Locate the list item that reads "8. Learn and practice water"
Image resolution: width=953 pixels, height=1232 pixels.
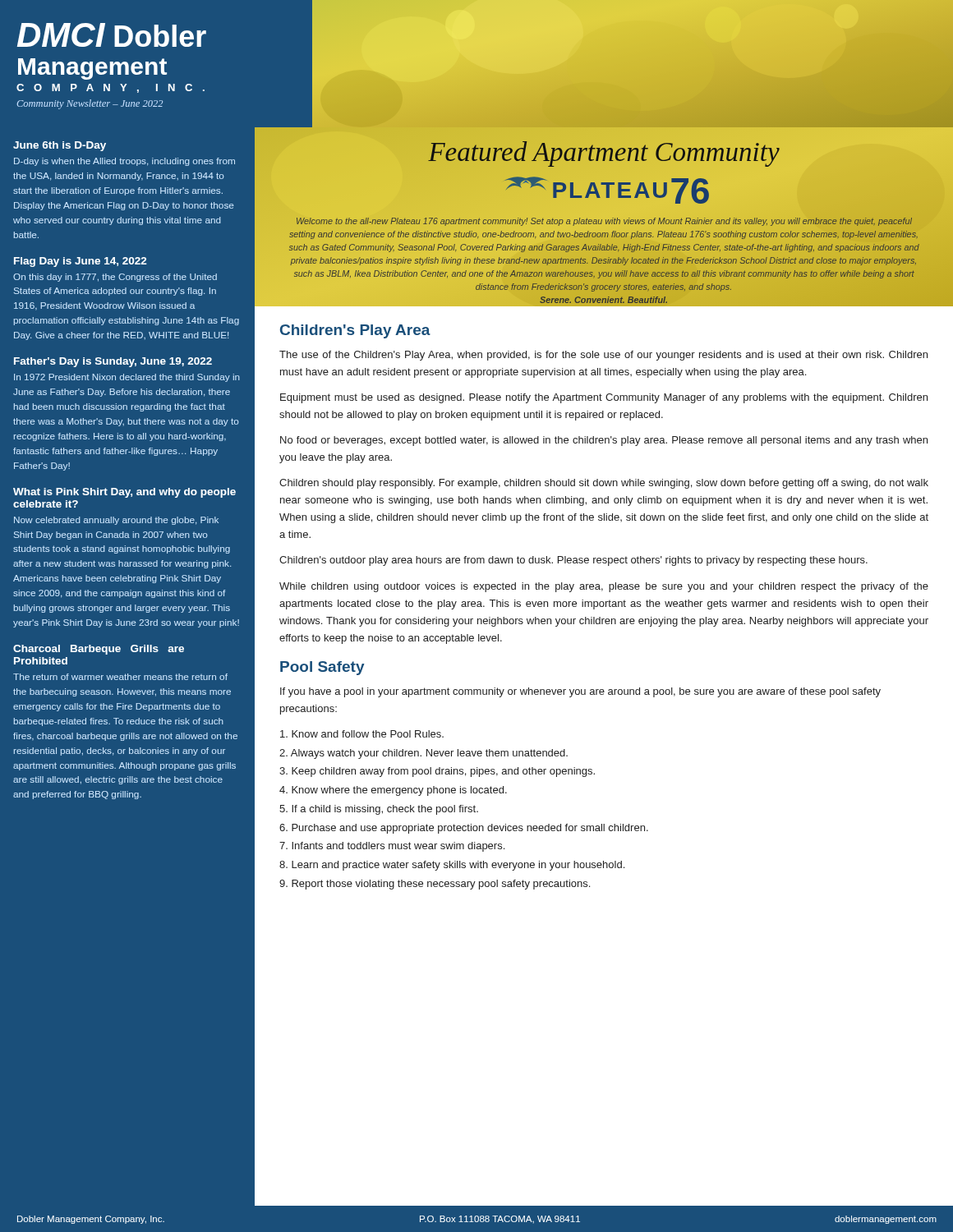click(452, 864)
